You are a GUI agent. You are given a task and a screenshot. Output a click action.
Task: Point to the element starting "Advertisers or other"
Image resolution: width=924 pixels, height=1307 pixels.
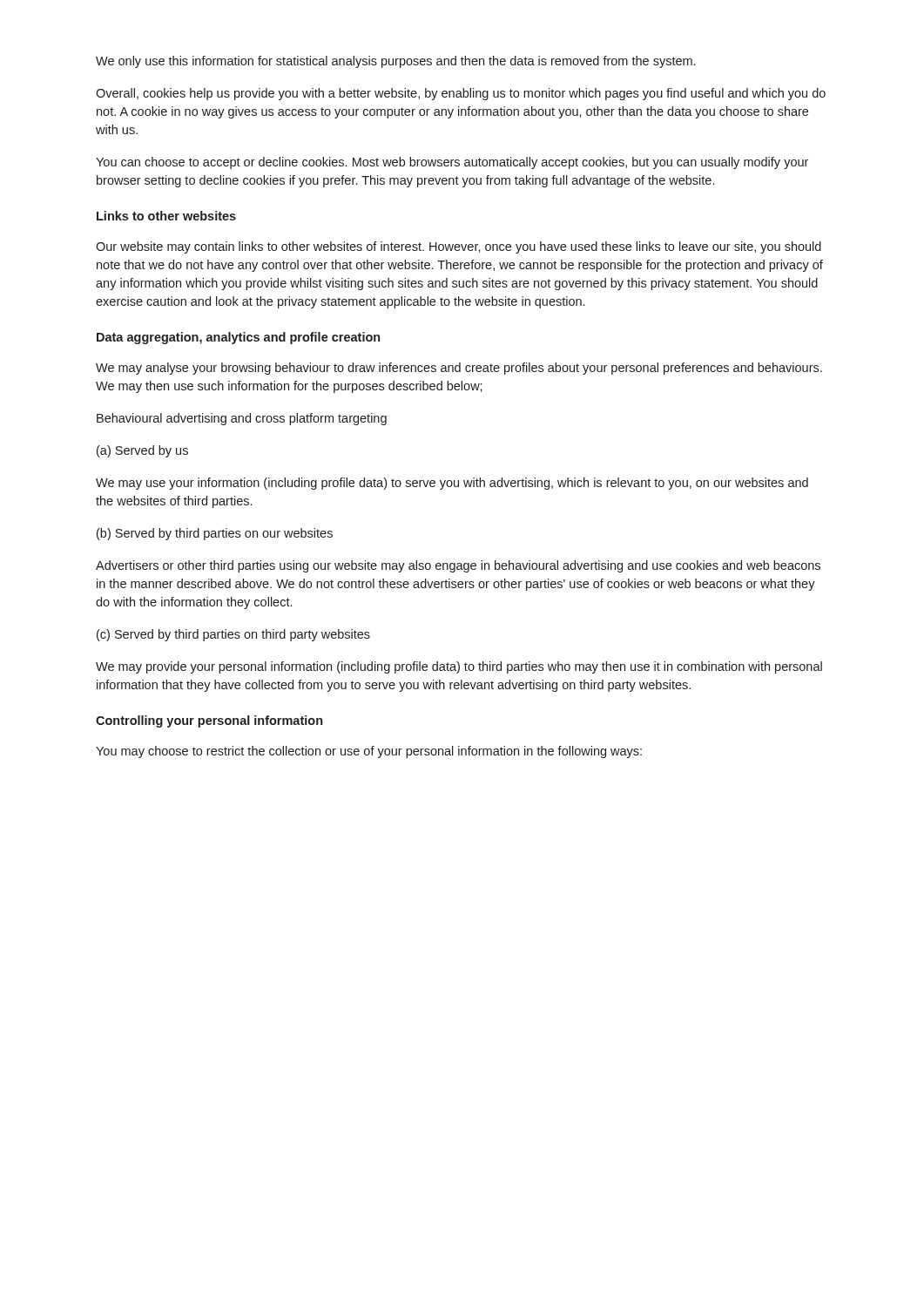pyautogui.click(x=458, y=584)
